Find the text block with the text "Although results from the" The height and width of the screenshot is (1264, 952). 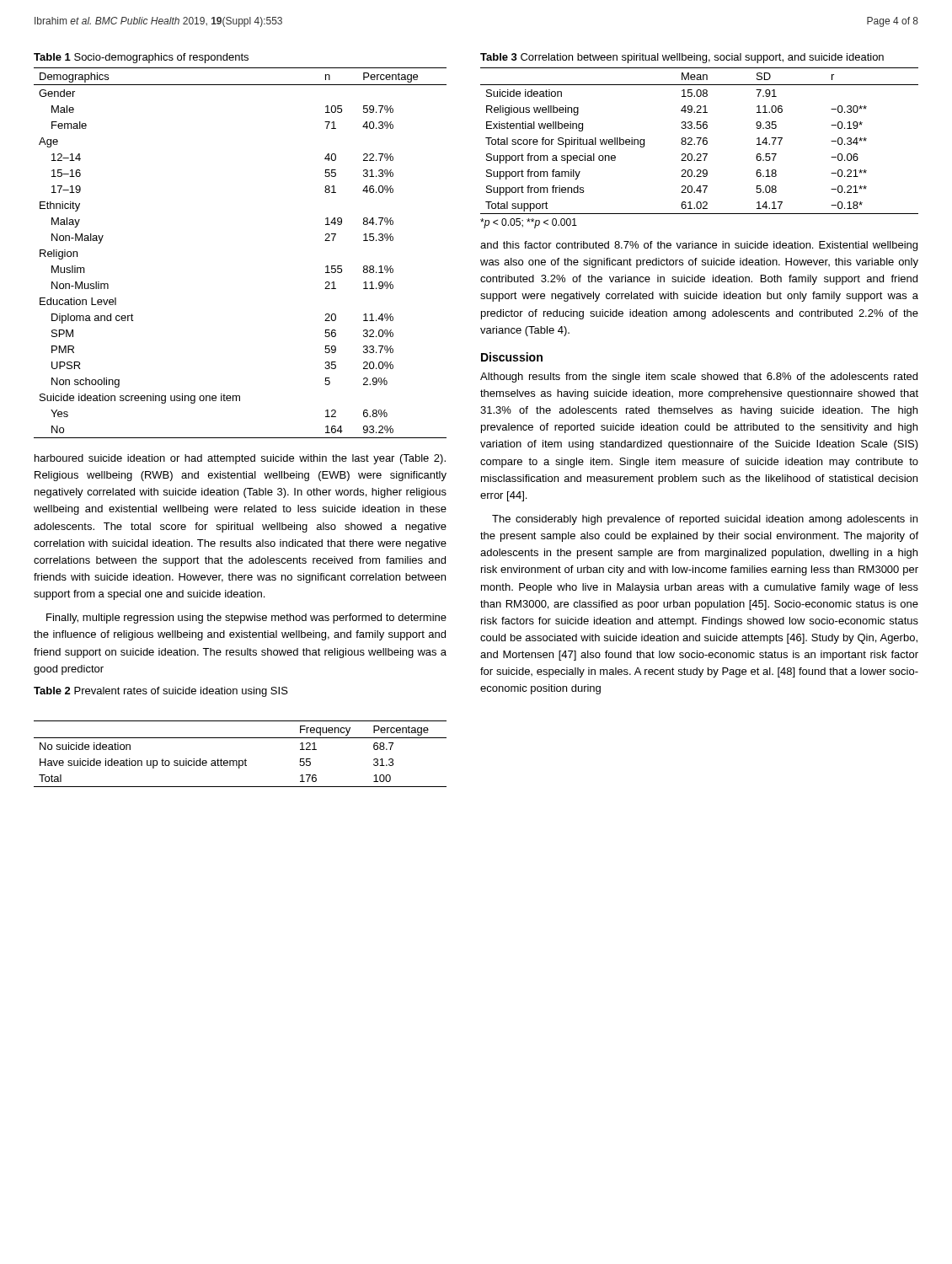click(699, 533)
